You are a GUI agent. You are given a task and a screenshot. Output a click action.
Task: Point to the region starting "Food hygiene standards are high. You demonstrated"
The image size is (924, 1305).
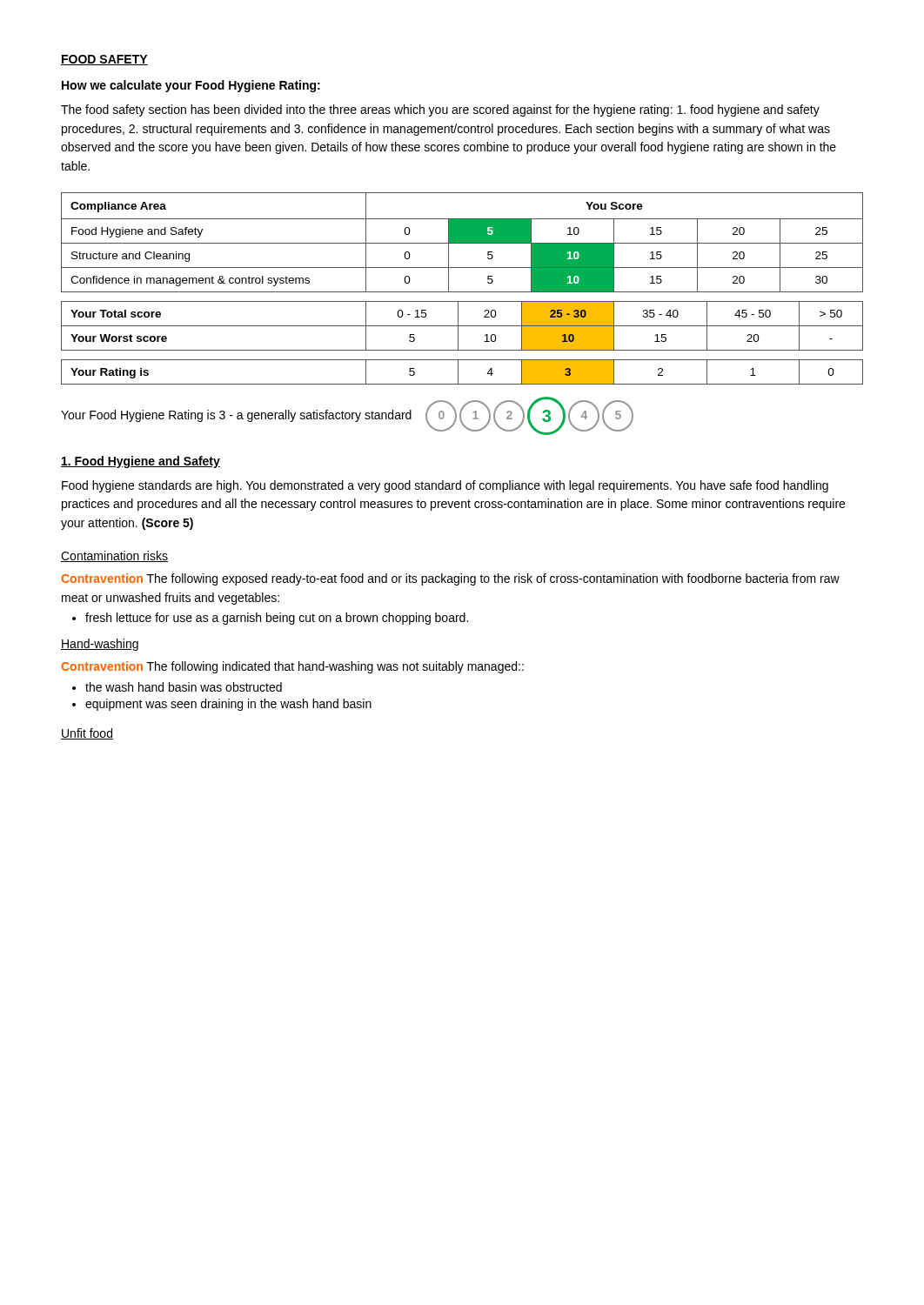tap(453, 504)
